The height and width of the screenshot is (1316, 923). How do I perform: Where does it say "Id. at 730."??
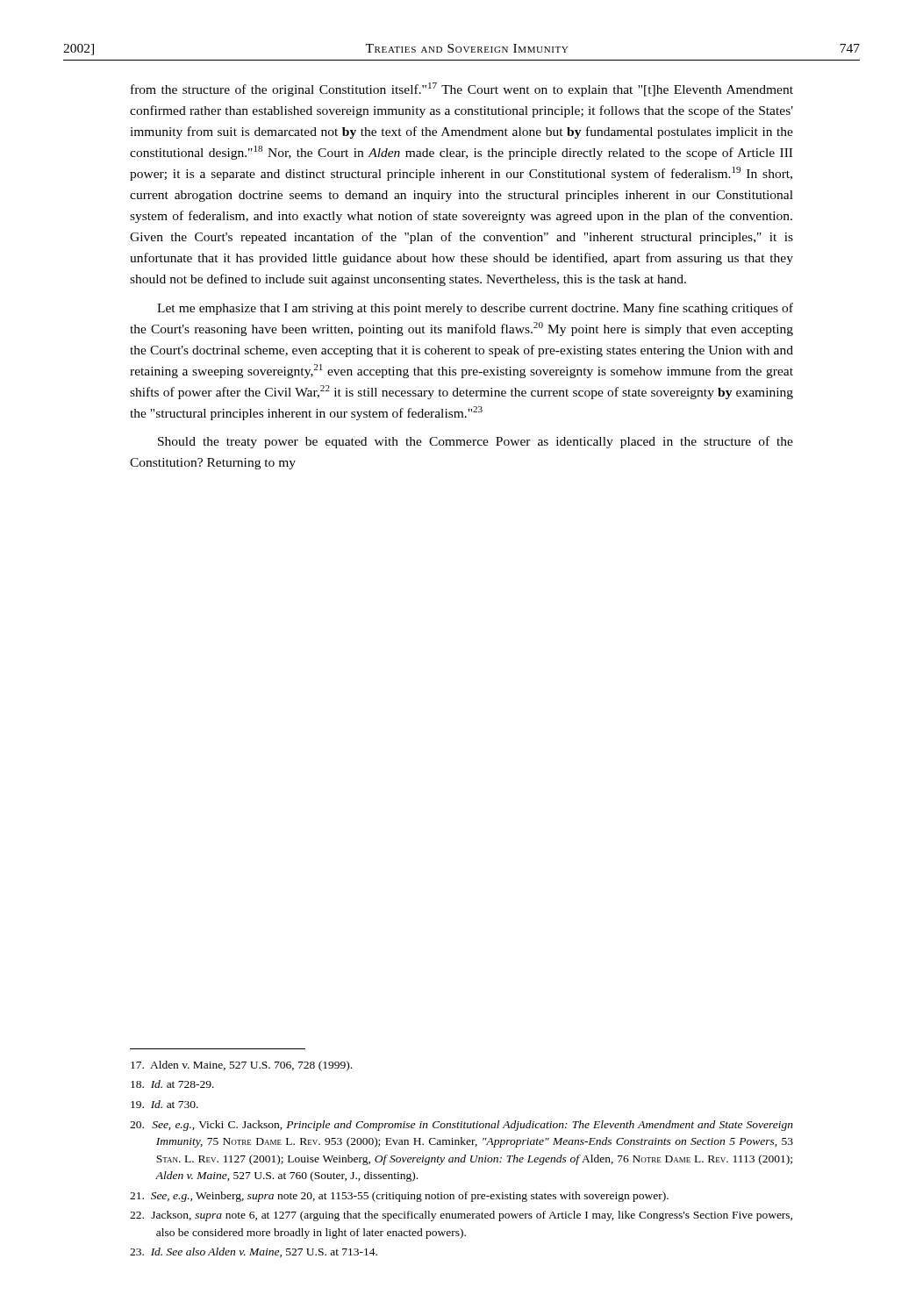tap(164, 1104)
